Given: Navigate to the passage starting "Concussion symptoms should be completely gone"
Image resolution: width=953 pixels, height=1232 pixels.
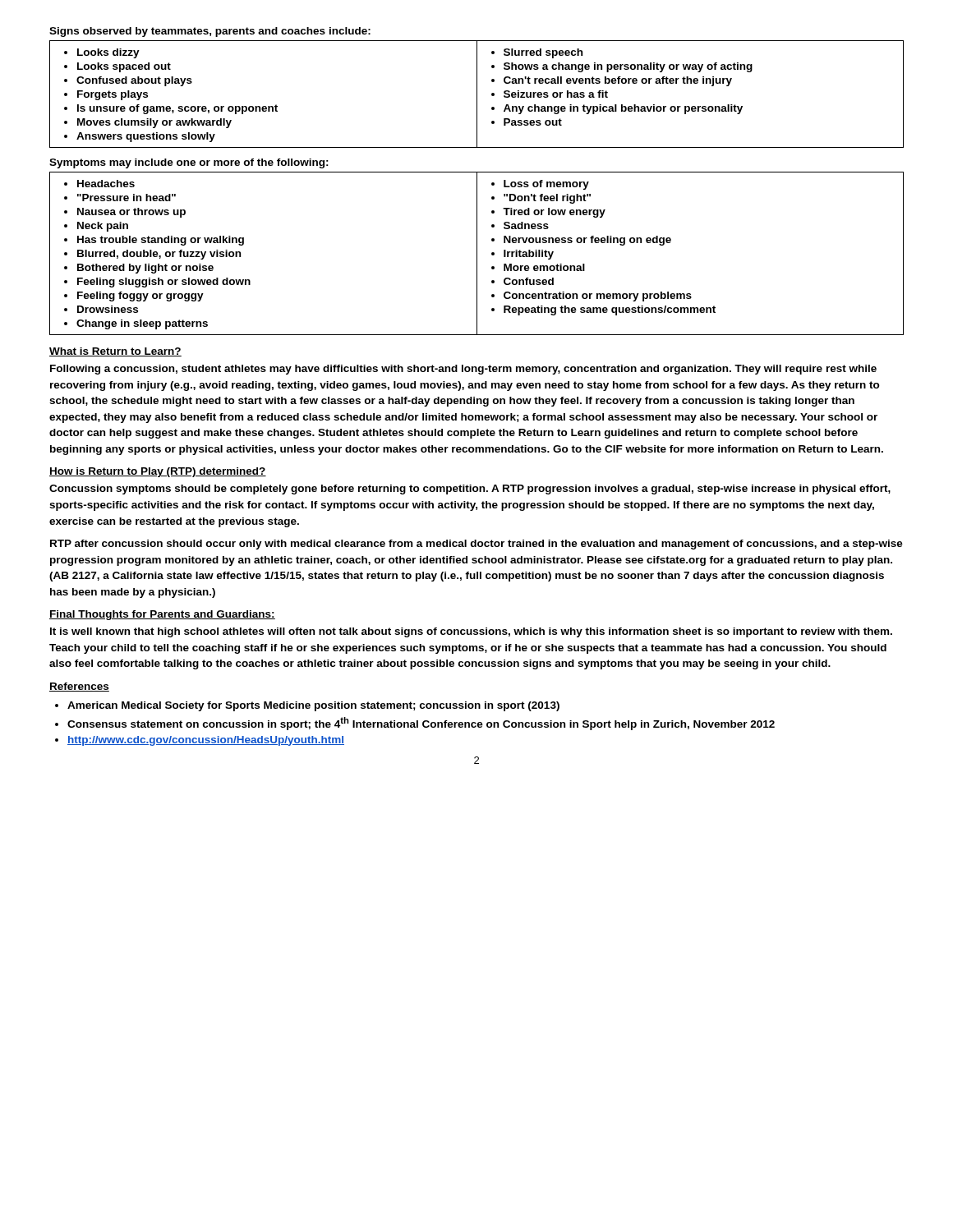Looking at the screenshot, I should 470,505.
